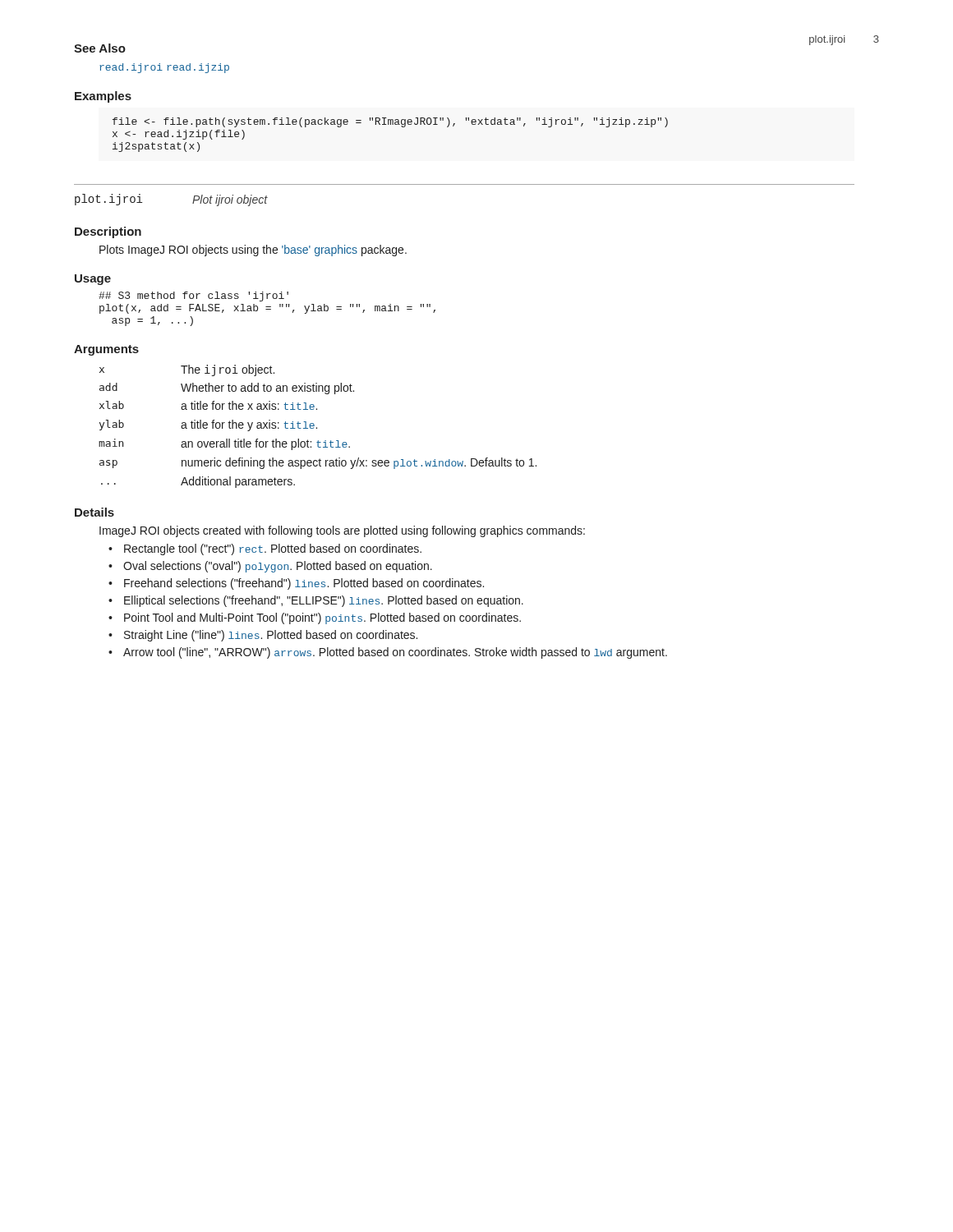Find the block on this page that starts "Elliptical selections ("freehand","
The width and height of the screenshot is (953, 1232).
click(x=324, y=601)
